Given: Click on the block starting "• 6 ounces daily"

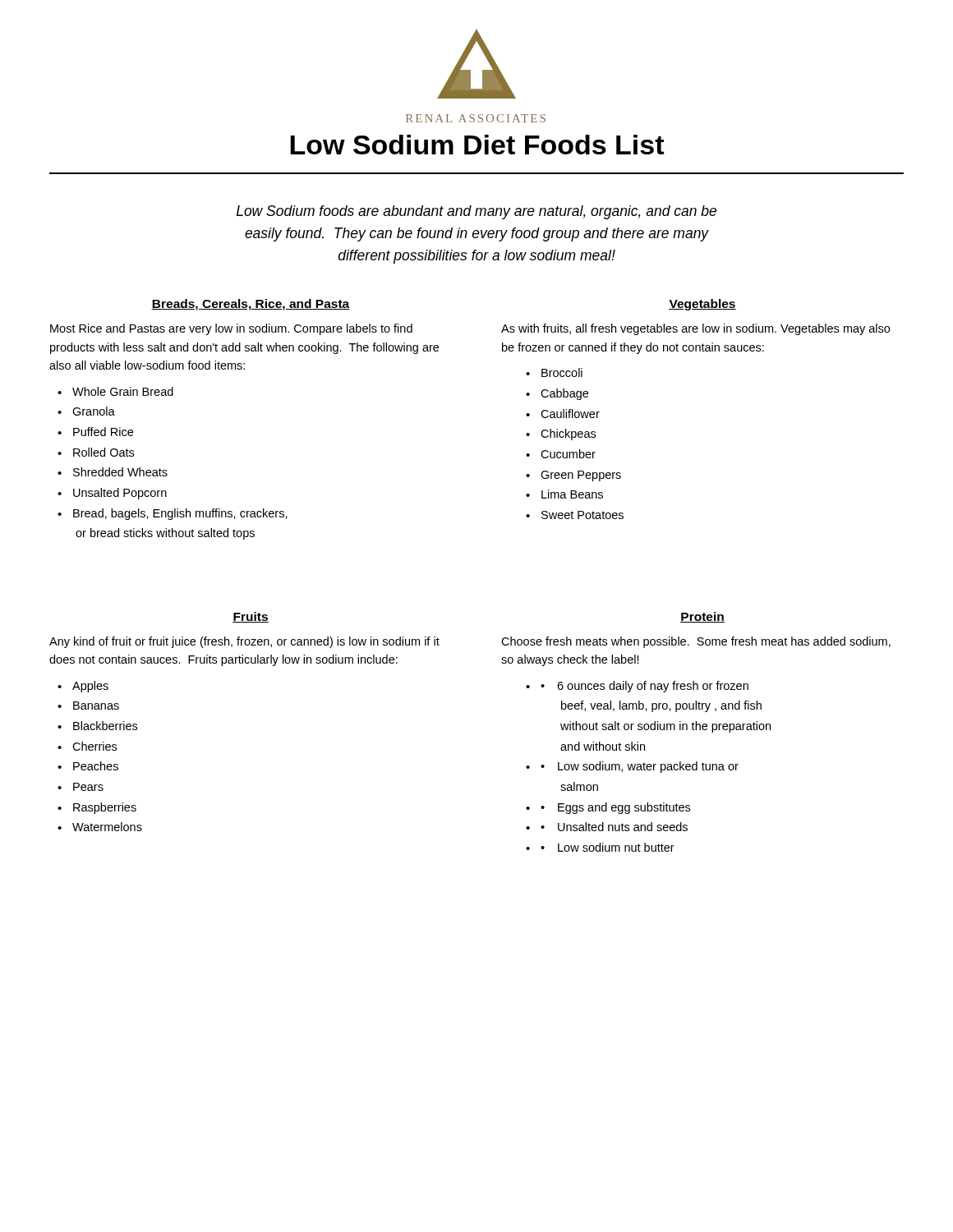Looking at the screenshot, I should point(656,714).
